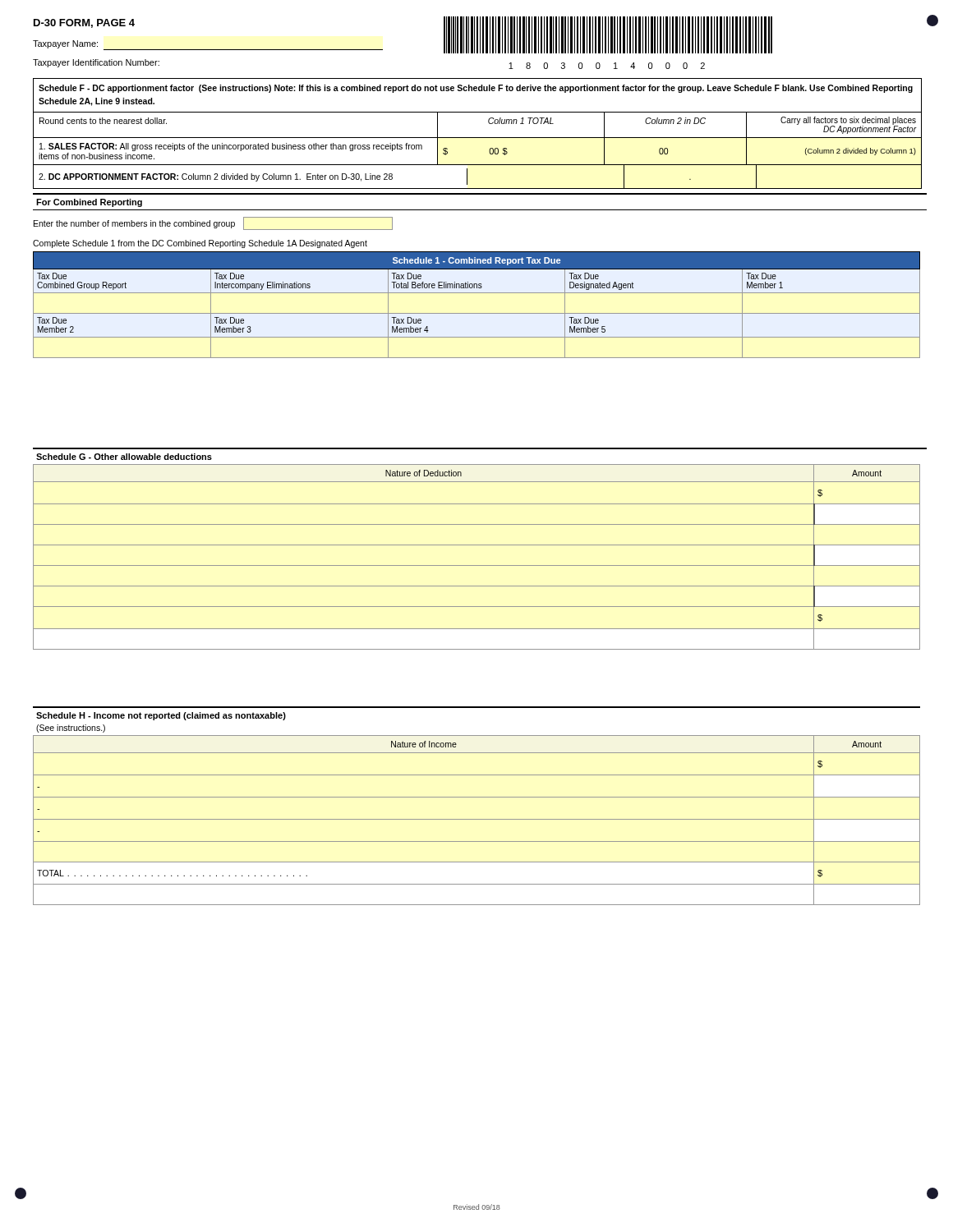Viewport: 953px width, 1232px height.
Task: Select the table that reads "Nature of Deduction"
Action: coord(476,557)
